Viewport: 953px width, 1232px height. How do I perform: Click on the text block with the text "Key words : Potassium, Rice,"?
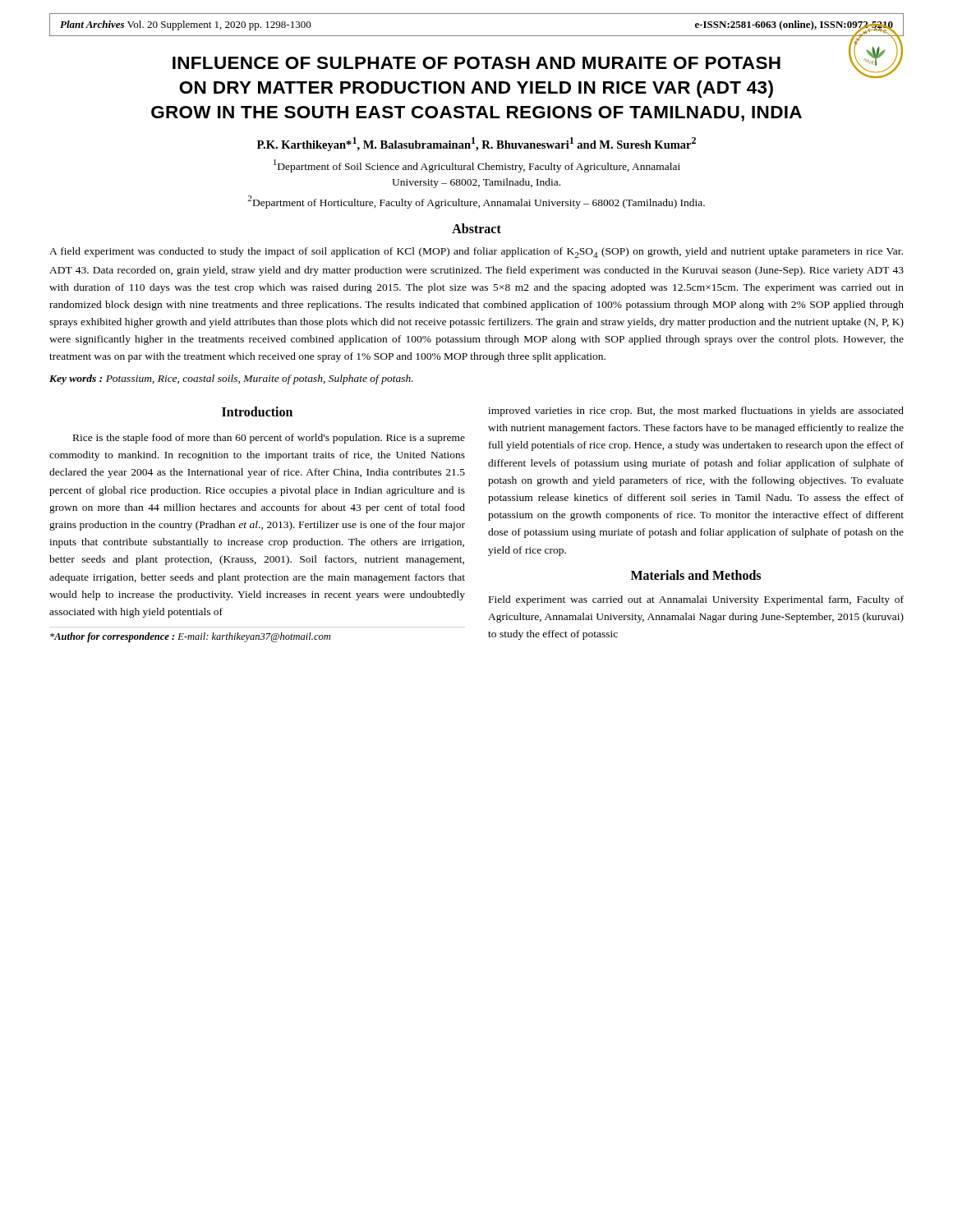(x=232, y=378)
